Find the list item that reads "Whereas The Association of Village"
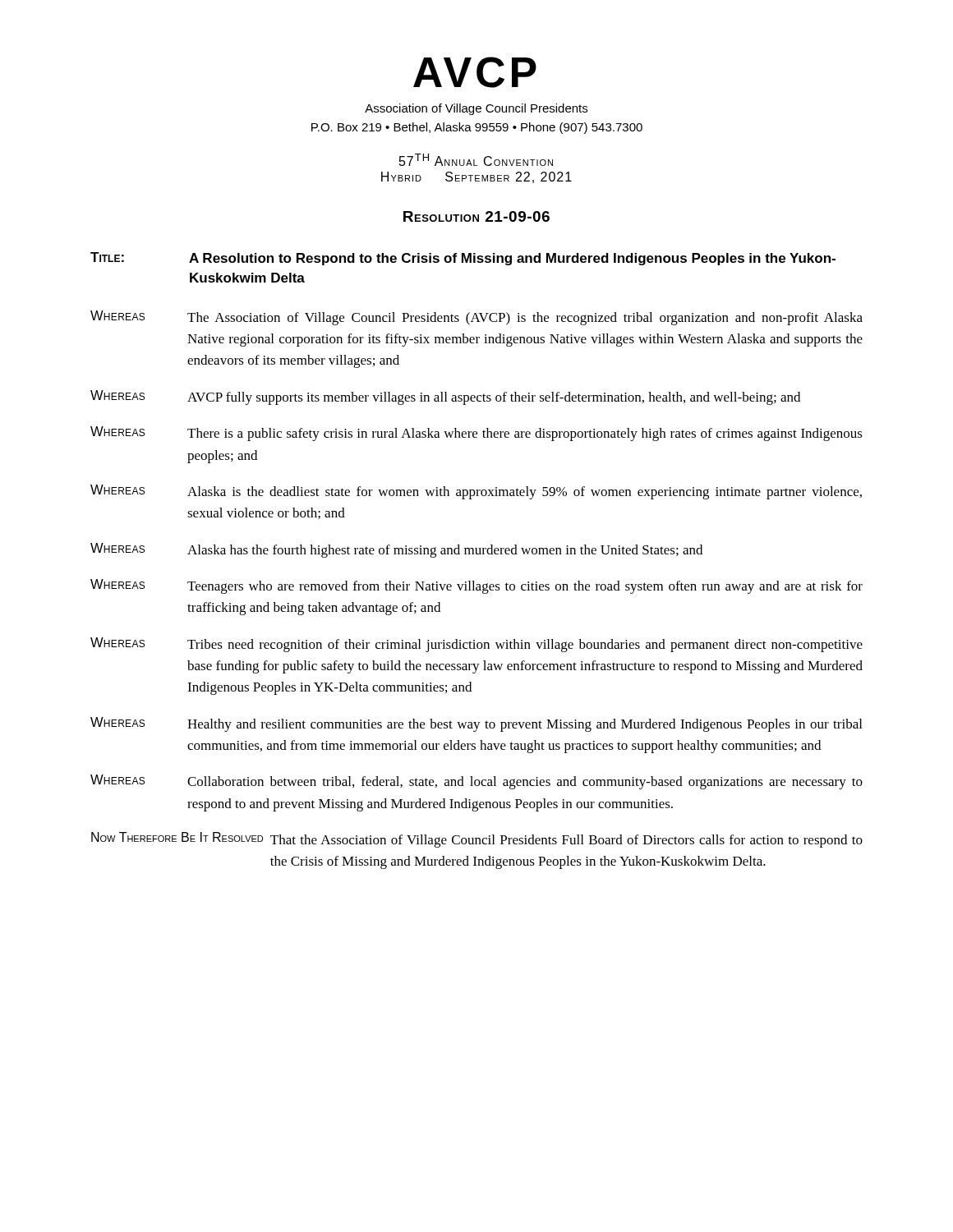This screenshot has height=1232, width=953. pyautogui.click(x=476, y=339)
